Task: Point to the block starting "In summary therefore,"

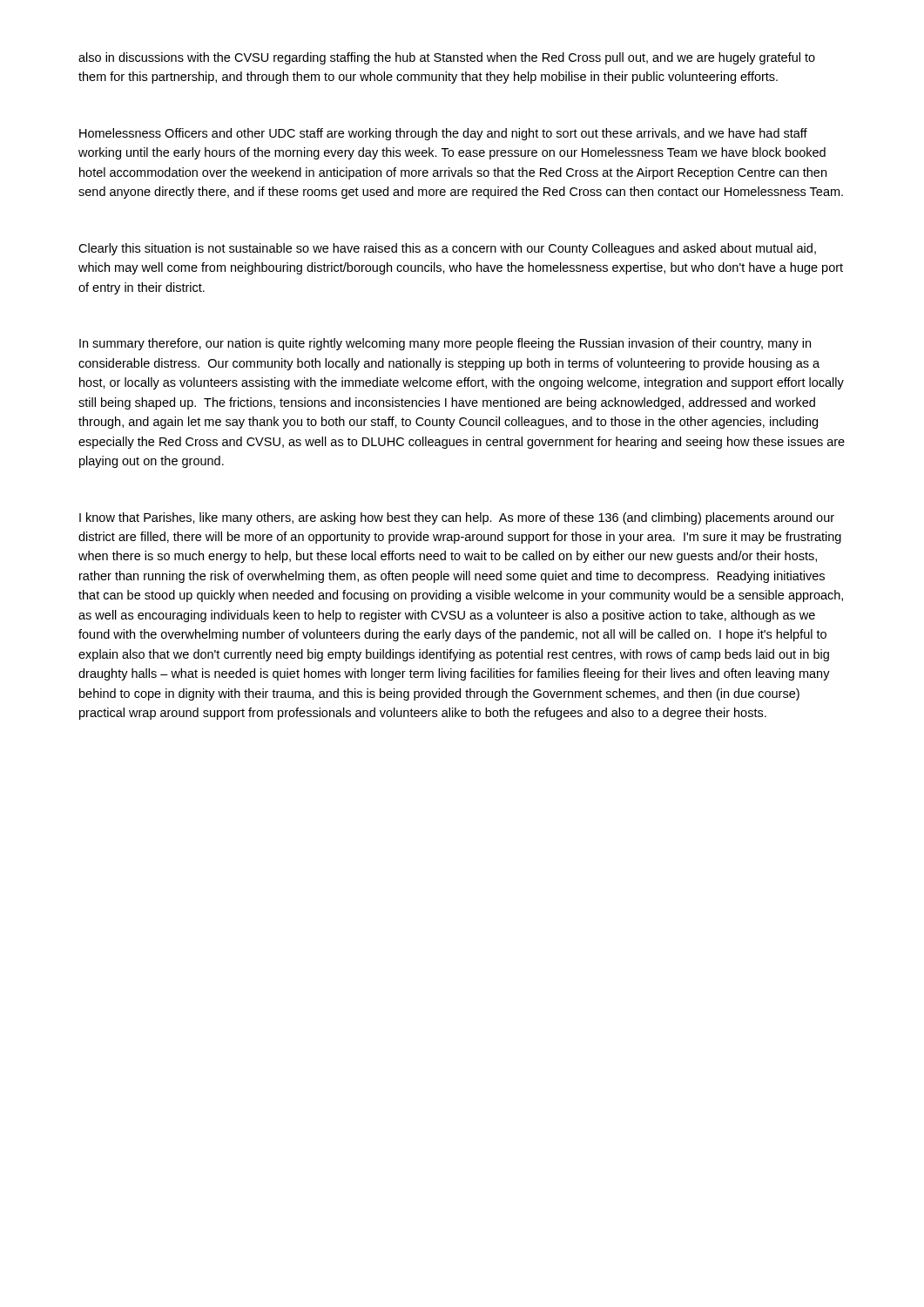Action: pyautogui.click(x=462, y=402)
